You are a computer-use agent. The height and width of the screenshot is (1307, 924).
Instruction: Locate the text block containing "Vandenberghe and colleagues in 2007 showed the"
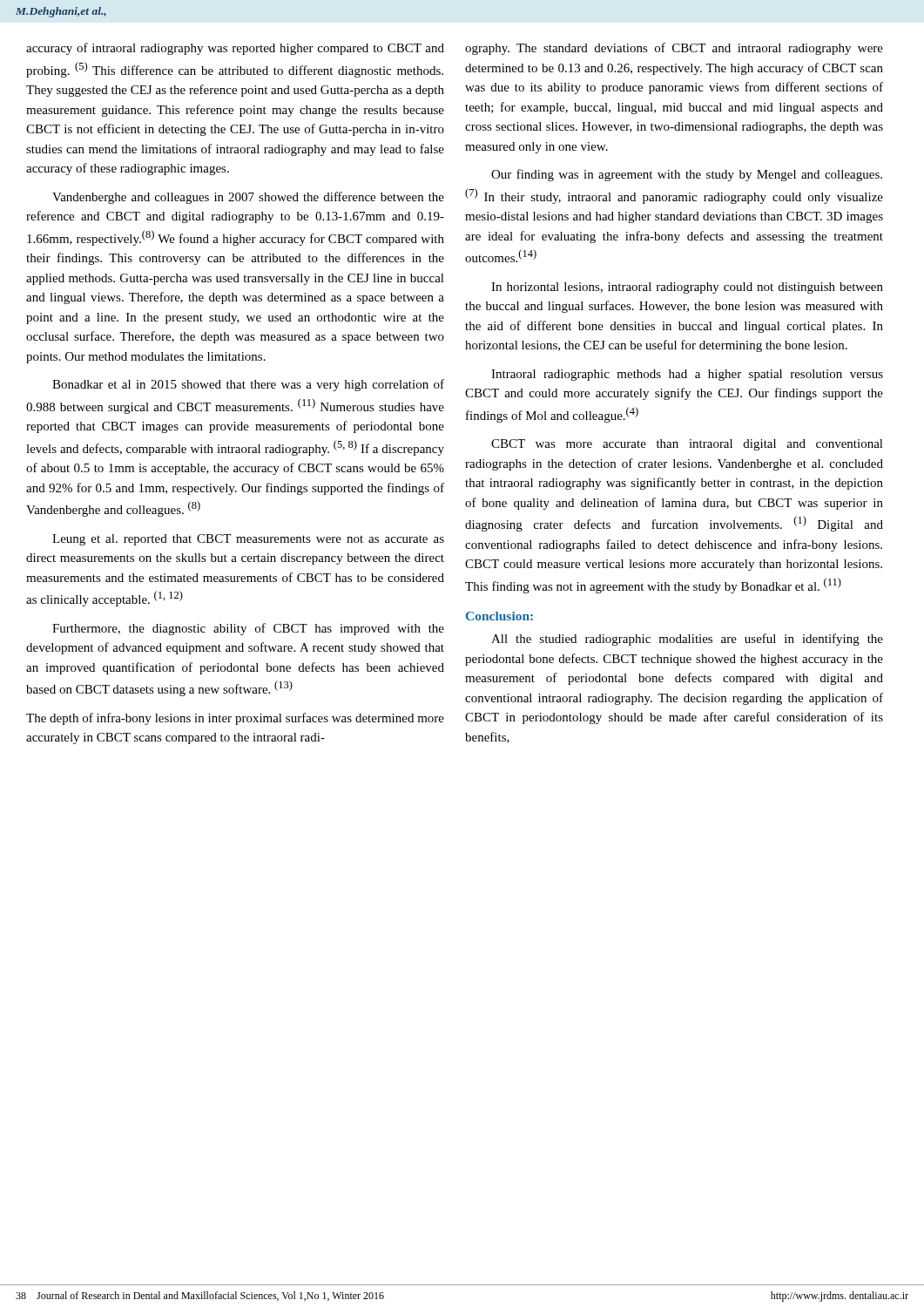point(235,276)
